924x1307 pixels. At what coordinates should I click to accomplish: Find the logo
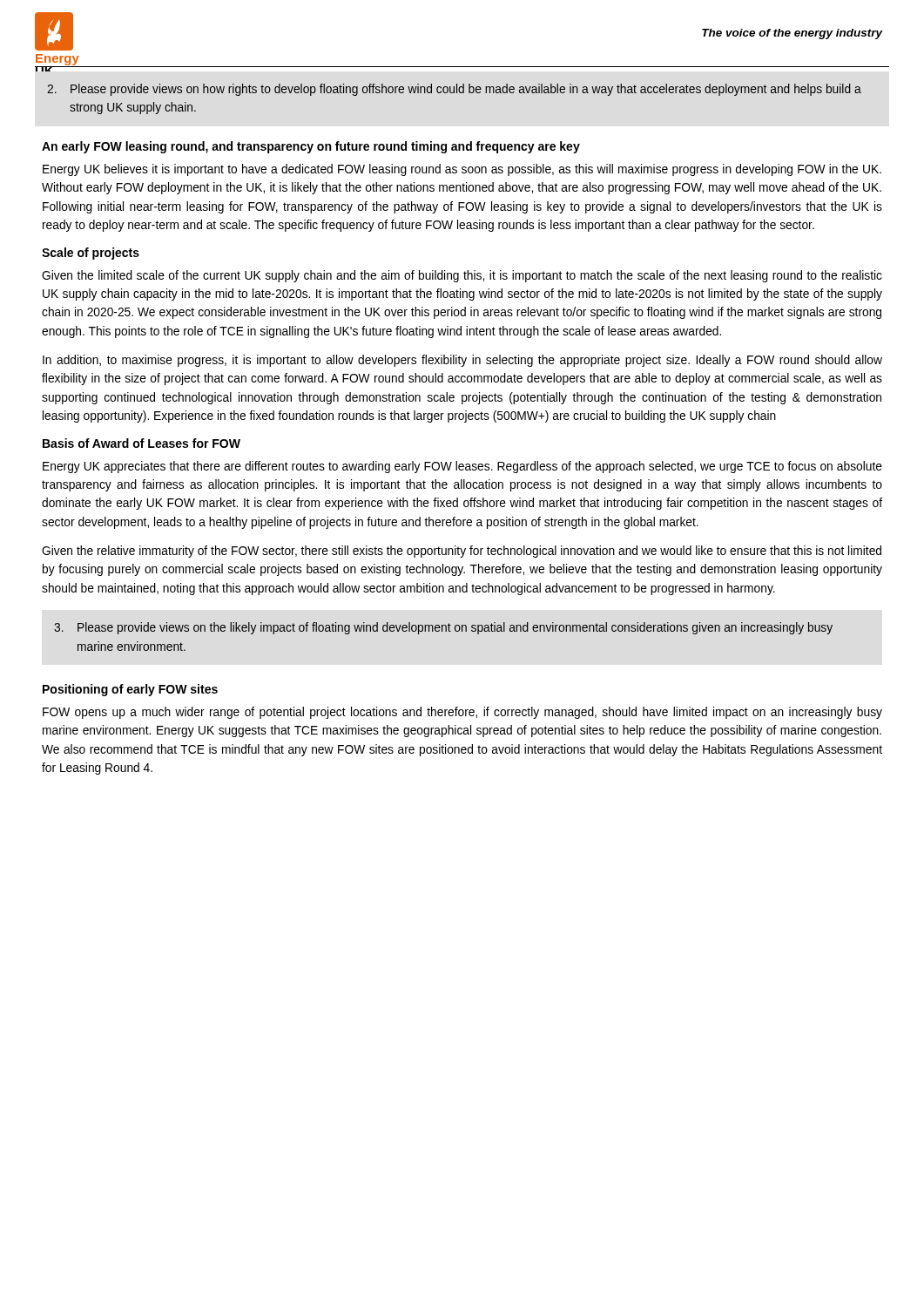(76, 42)
